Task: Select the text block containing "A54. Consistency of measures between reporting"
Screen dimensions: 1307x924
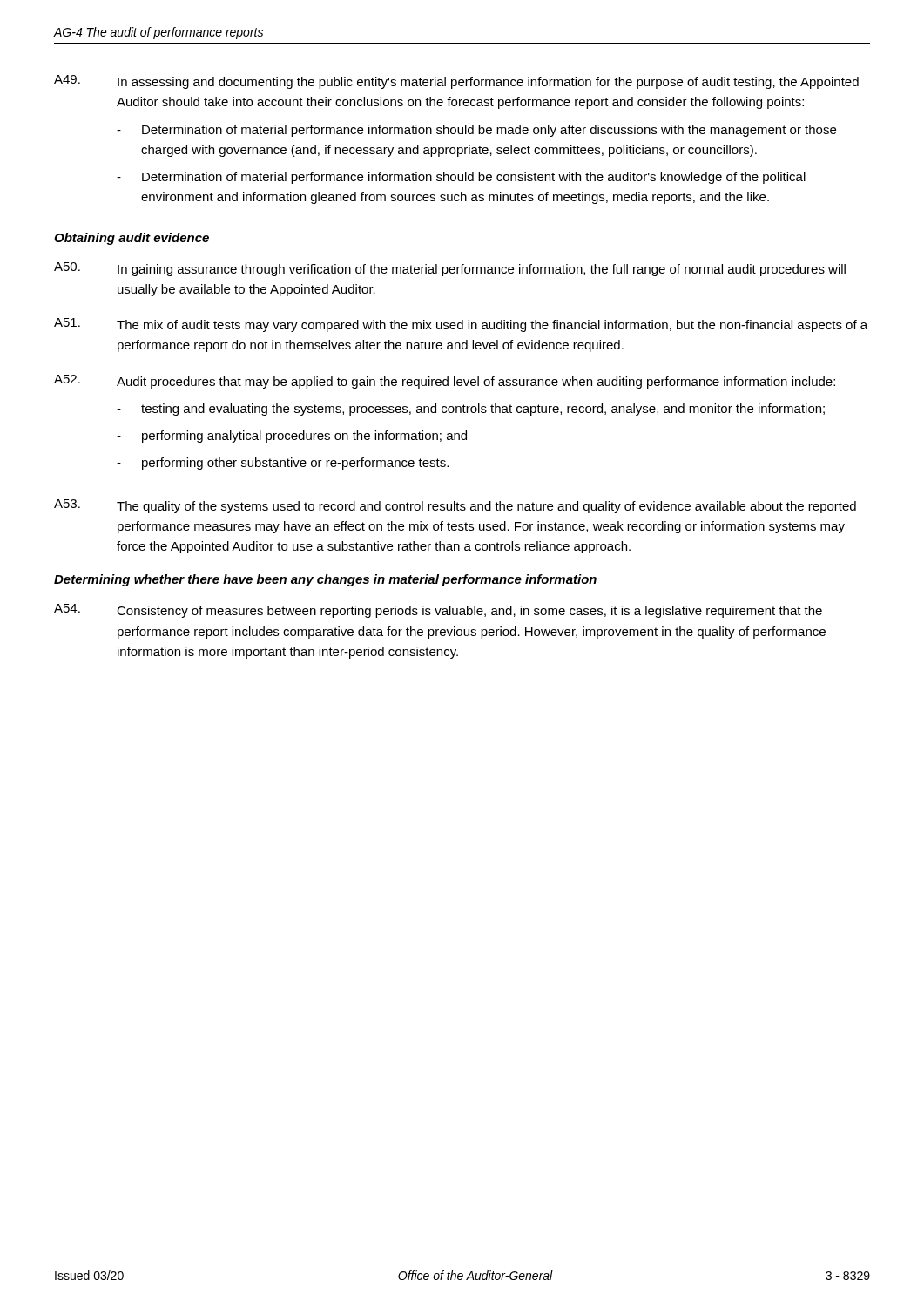Action: click(x=462, y=631)
